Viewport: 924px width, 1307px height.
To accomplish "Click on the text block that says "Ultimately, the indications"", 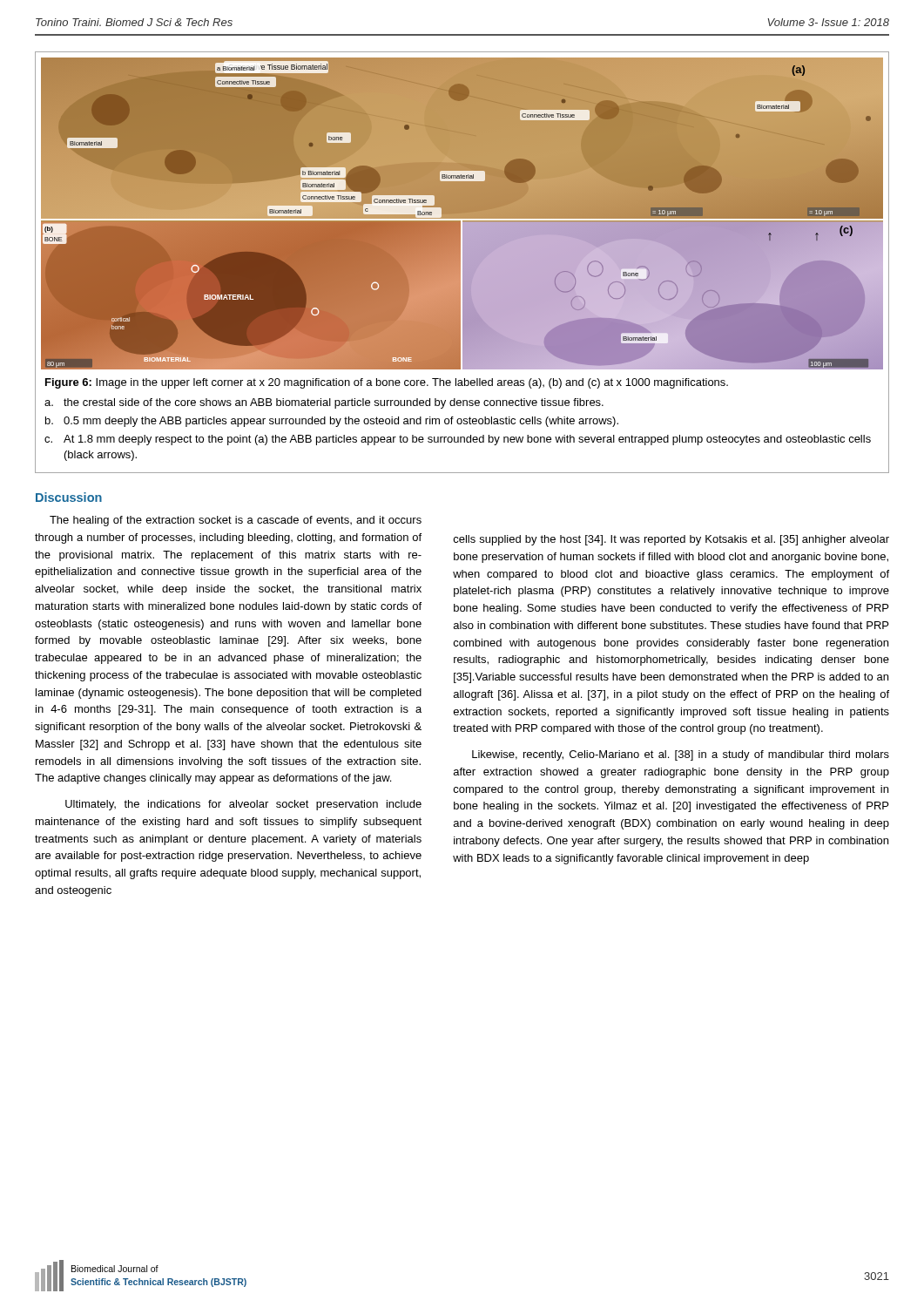I will [228, 847].
